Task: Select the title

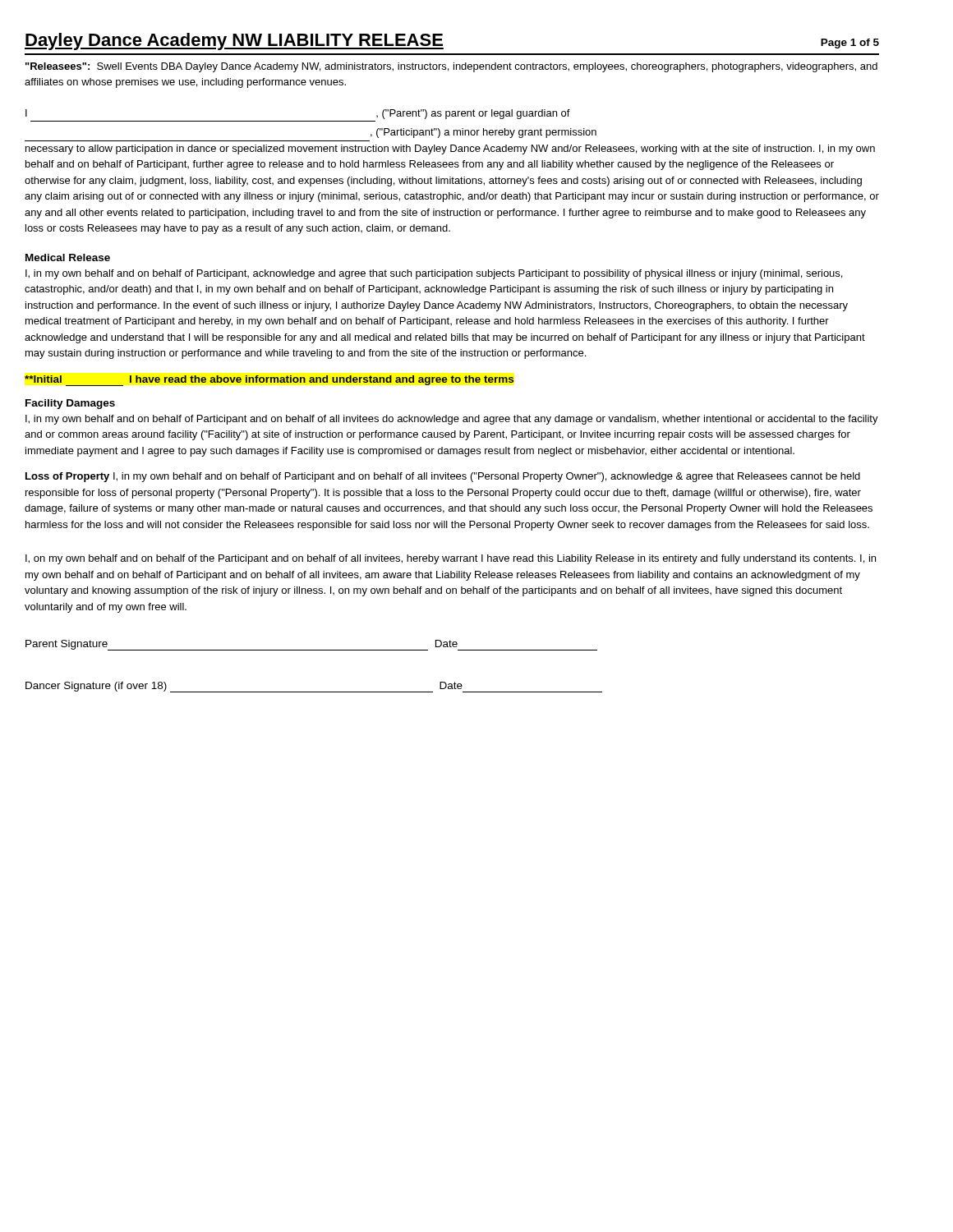Action: pyautogui.click(x=452, y=40)
